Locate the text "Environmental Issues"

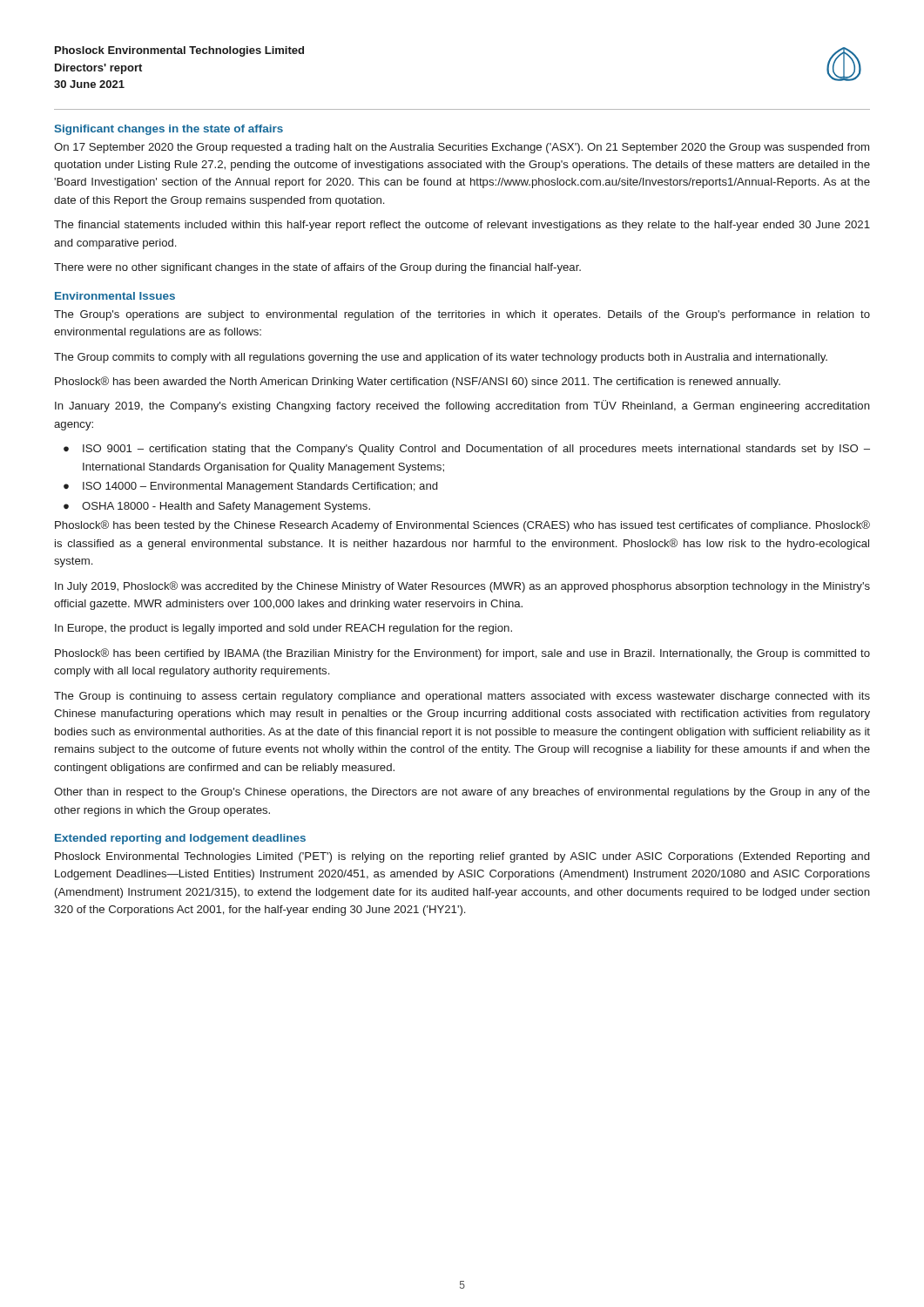coord(115,296)
